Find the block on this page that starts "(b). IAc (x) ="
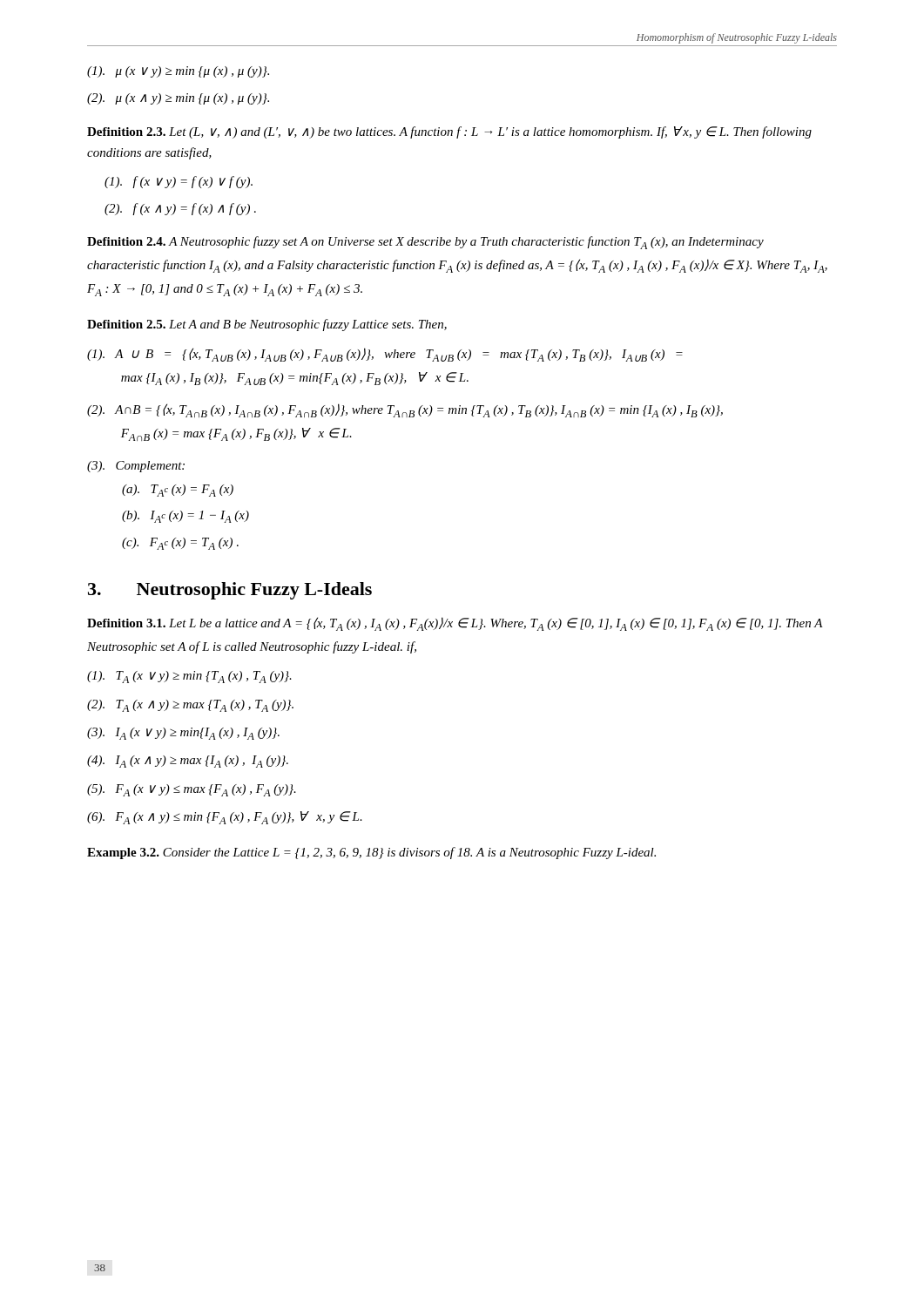The height and width of the screenshot is (1307, 924). click(185, 517)
